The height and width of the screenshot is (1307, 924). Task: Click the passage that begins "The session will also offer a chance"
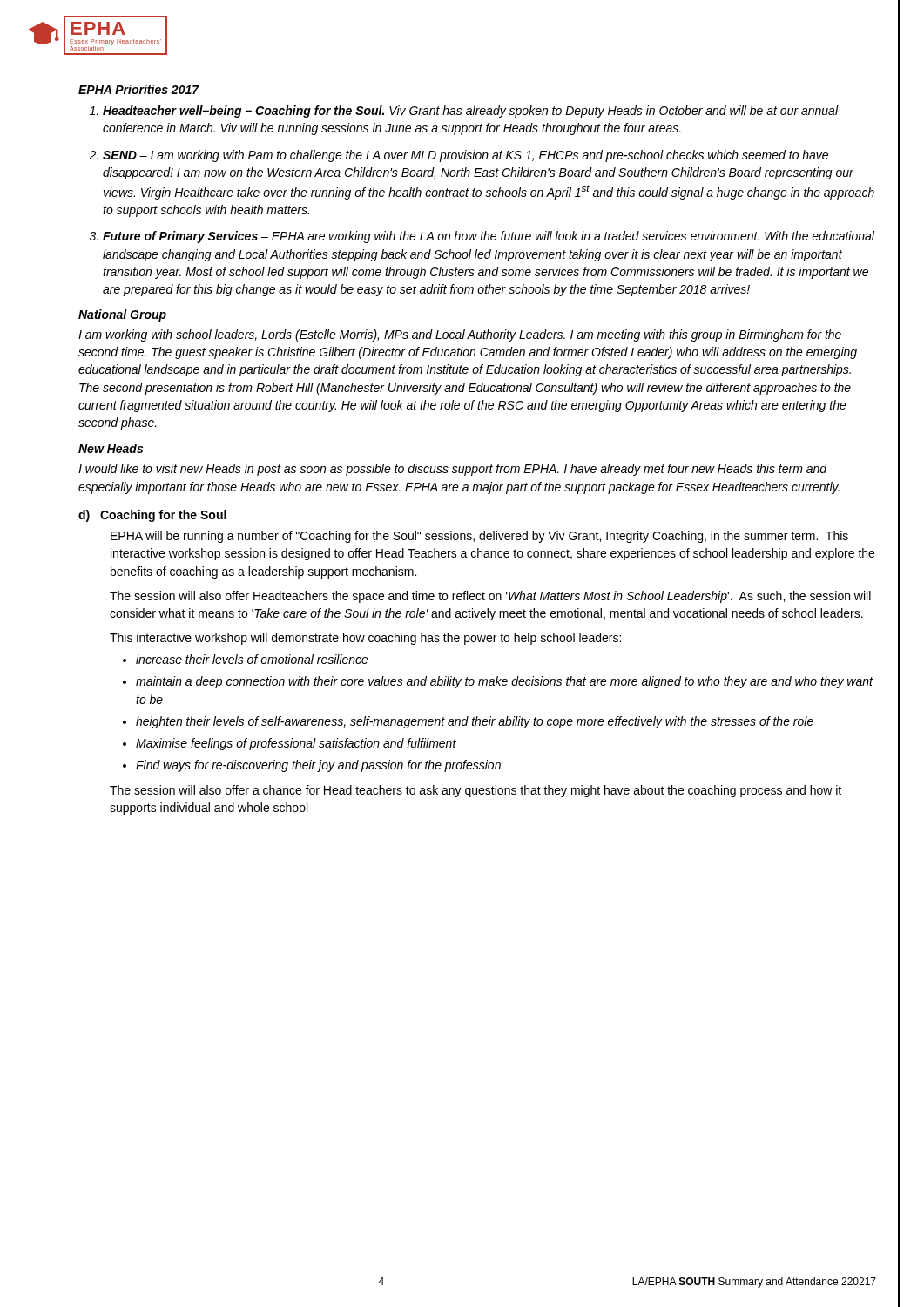tap(476, 799)
